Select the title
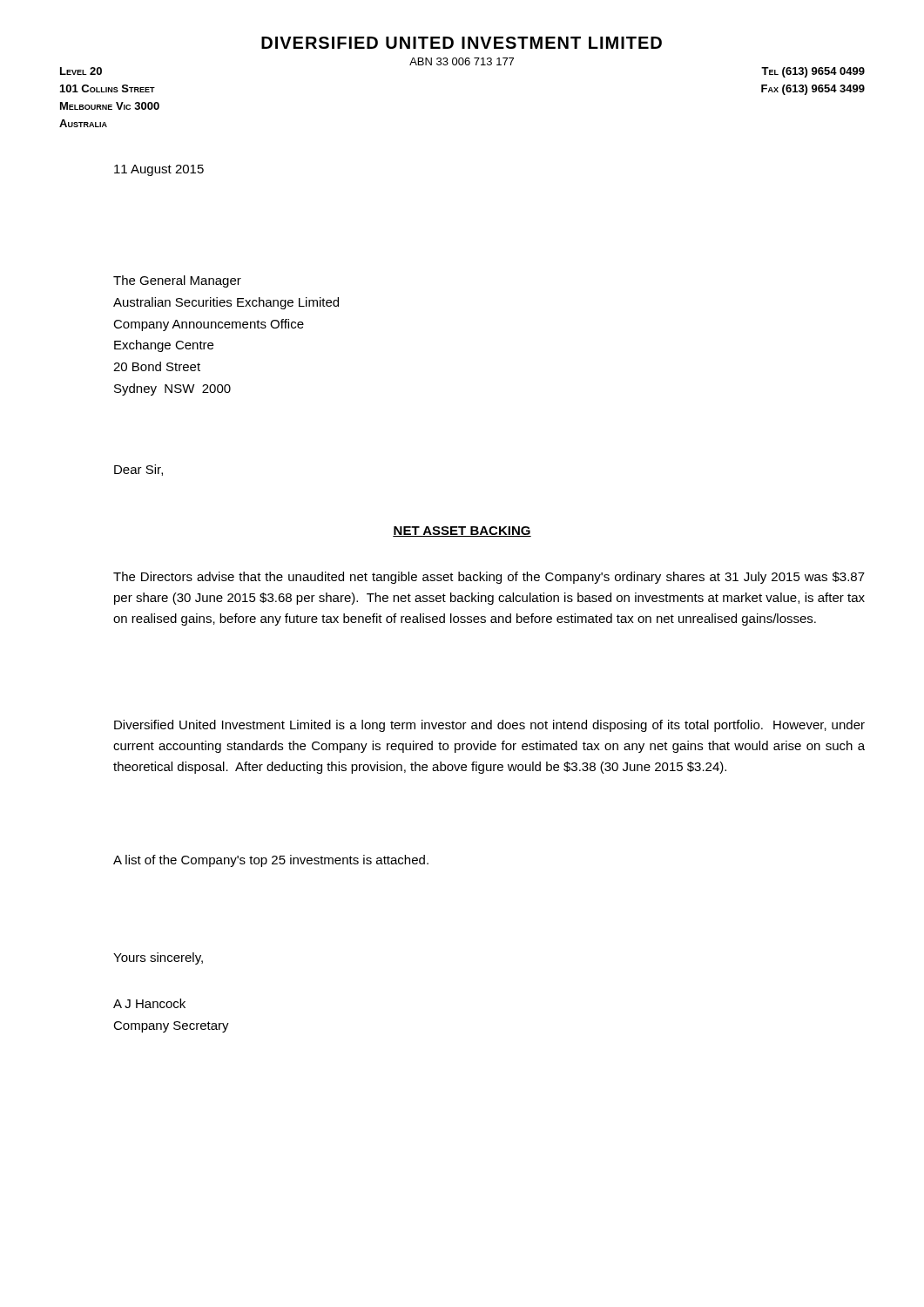 pyautogui.click(x=462, y=51)
